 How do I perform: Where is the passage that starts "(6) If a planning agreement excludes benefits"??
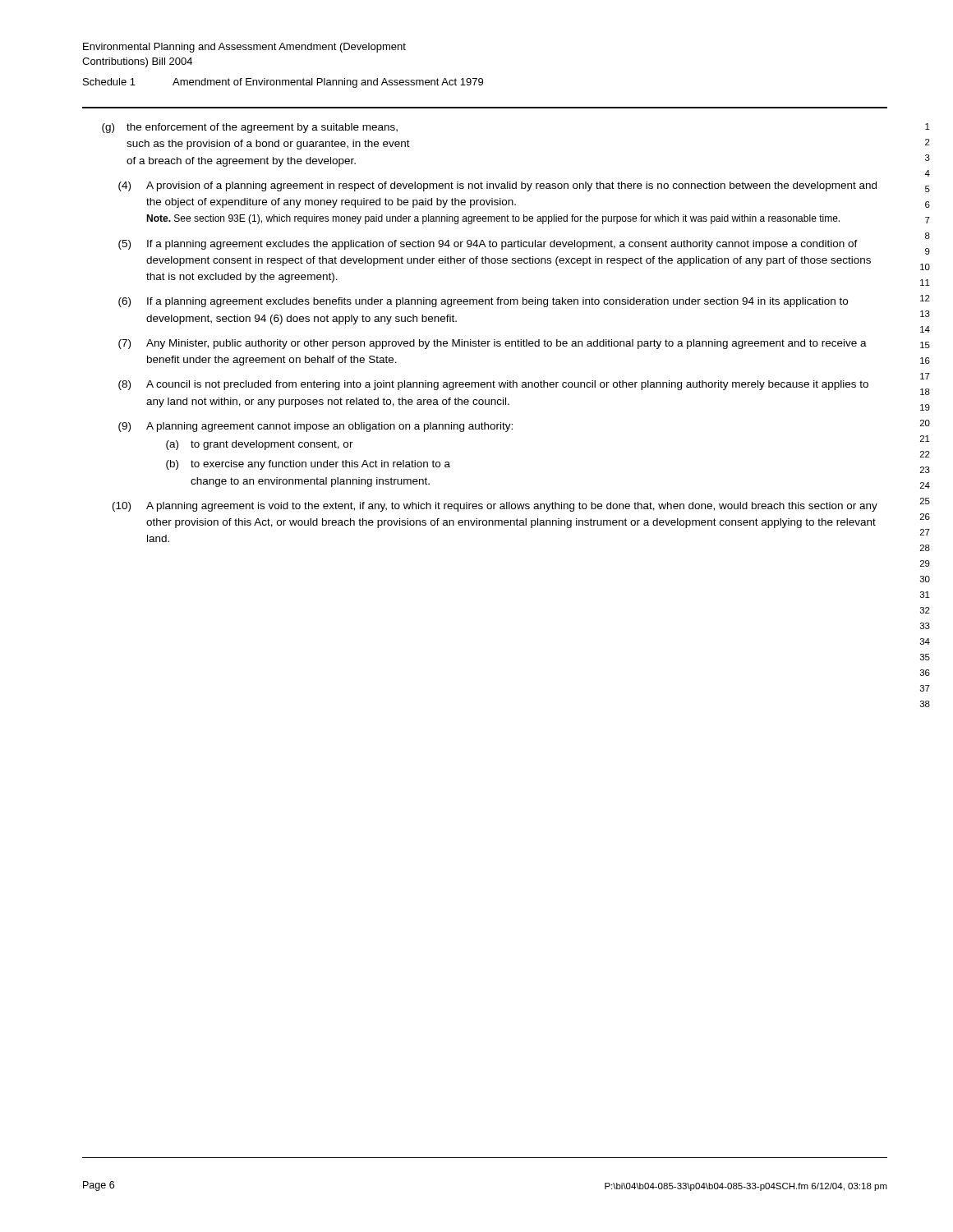(x=485, y=310)
